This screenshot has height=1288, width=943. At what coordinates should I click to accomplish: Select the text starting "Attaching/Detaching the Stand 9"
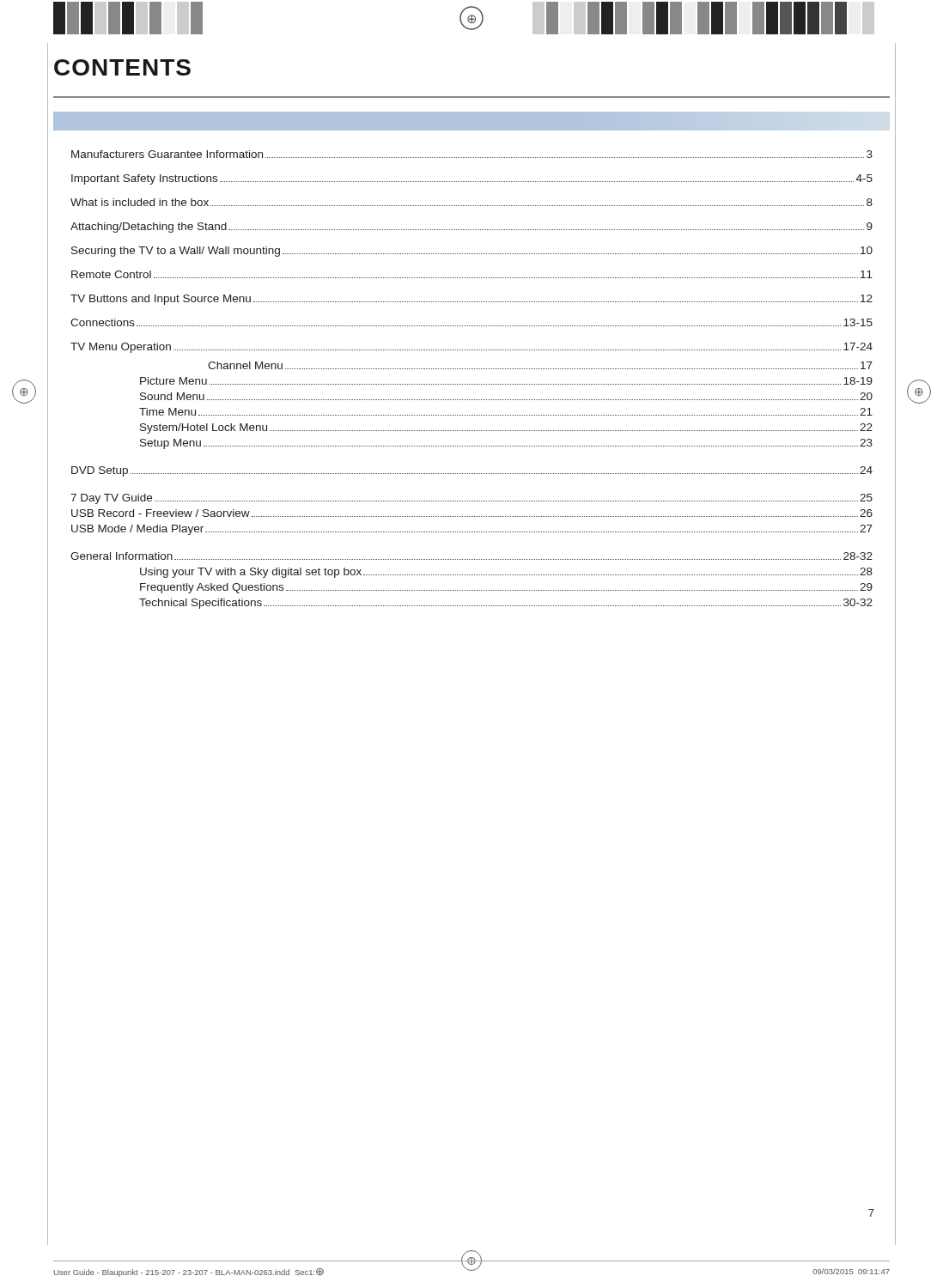point(472,226)
